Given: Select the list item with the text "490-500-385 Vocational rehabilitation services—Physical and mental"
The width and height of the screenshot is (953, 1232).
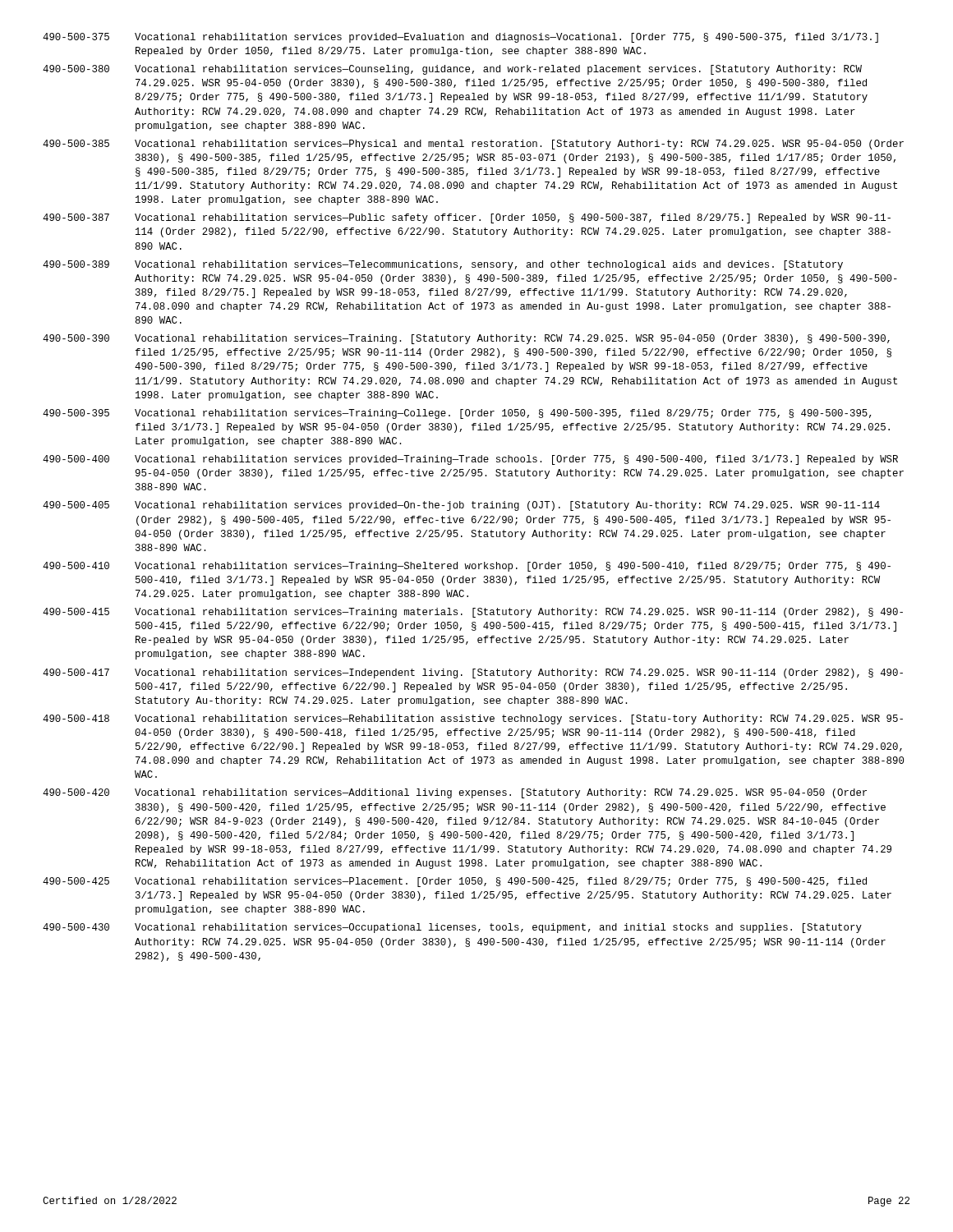Looking at the screenshot, I should (476, 173).
